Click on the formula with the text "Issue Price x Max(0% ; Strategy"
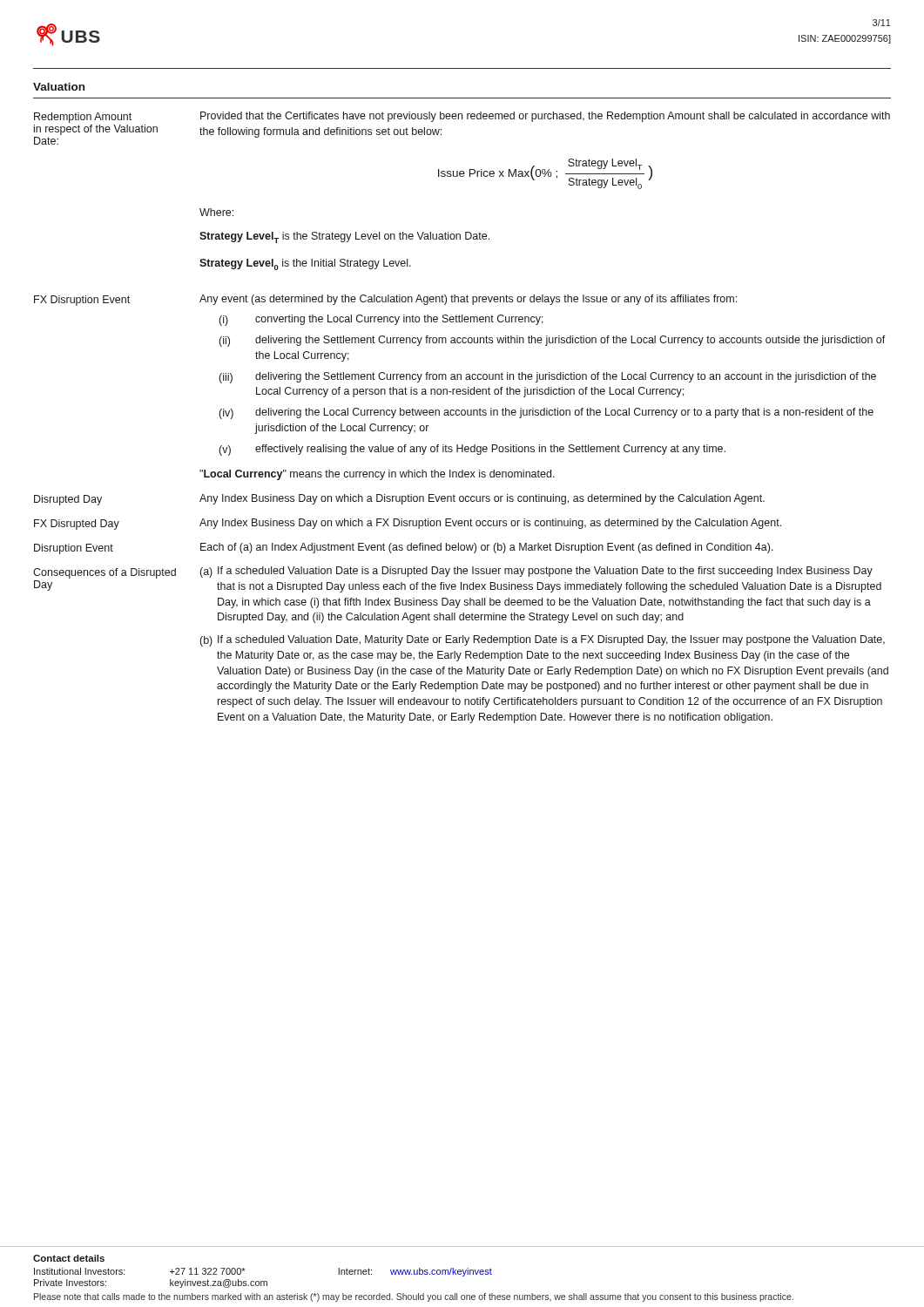The image size is (924, 1307). click(545, 174)
